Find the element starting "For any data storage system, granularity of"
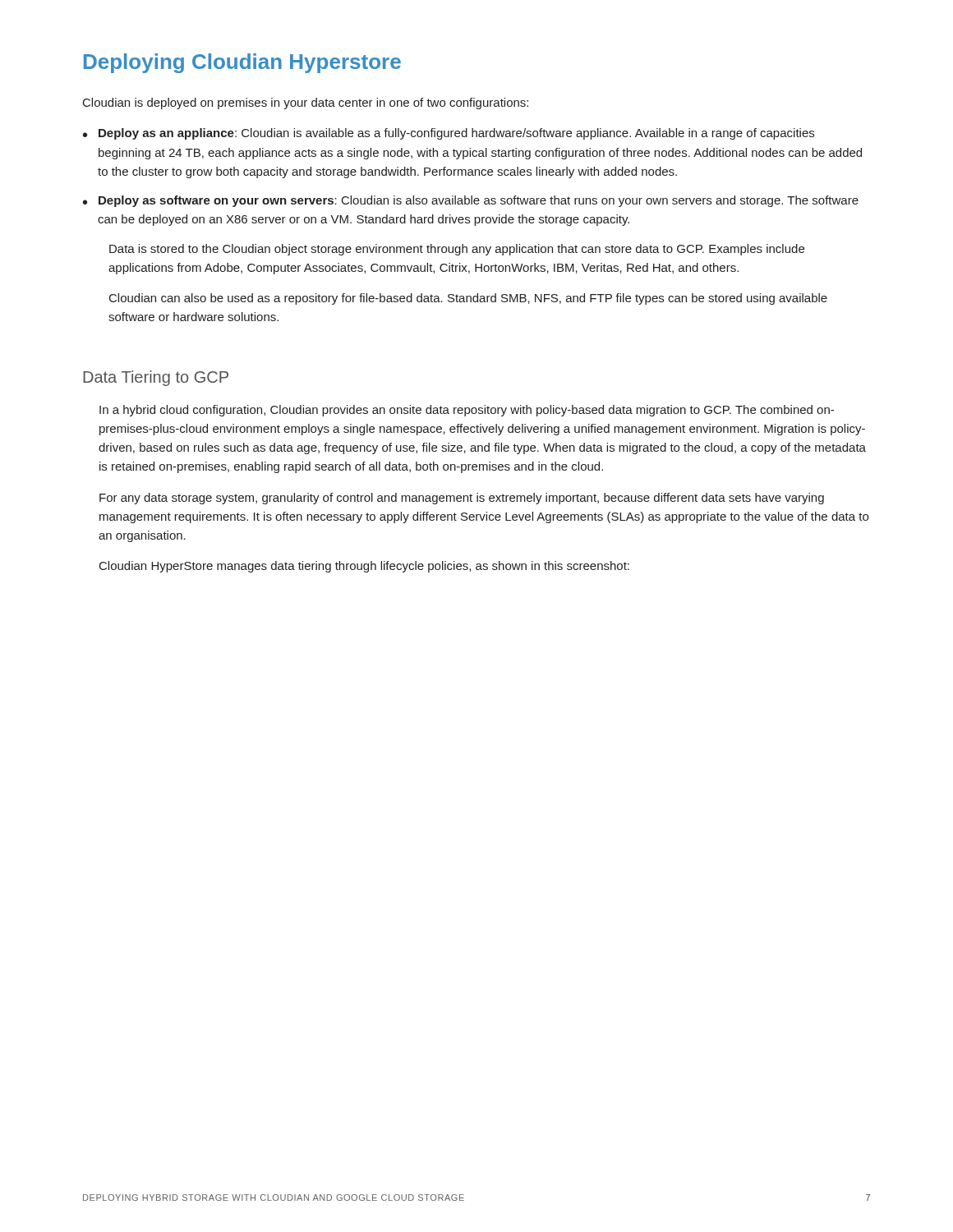 click(x=476, y=516)
